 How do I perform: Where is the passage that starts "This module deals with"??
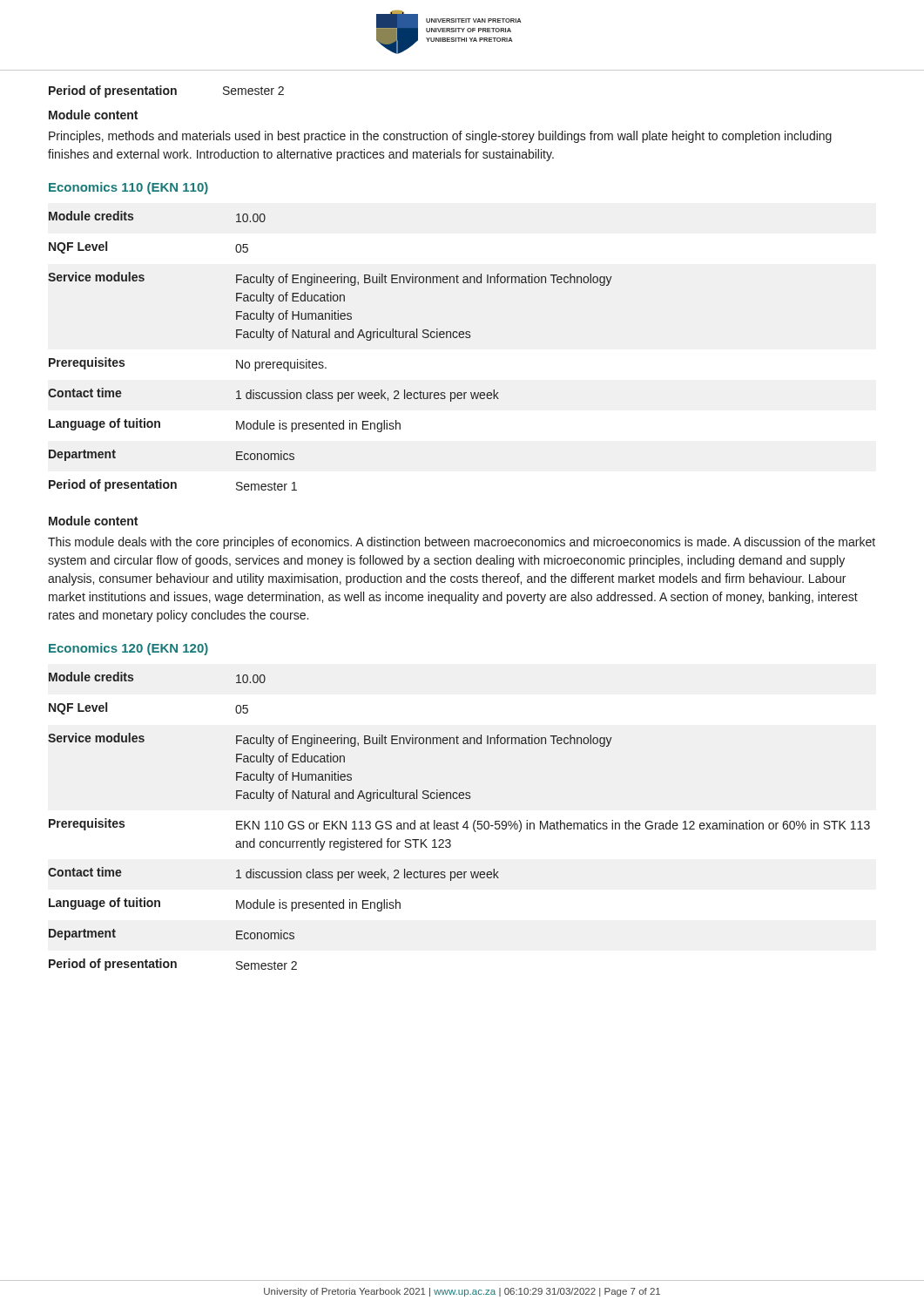[x=462, y=579]
